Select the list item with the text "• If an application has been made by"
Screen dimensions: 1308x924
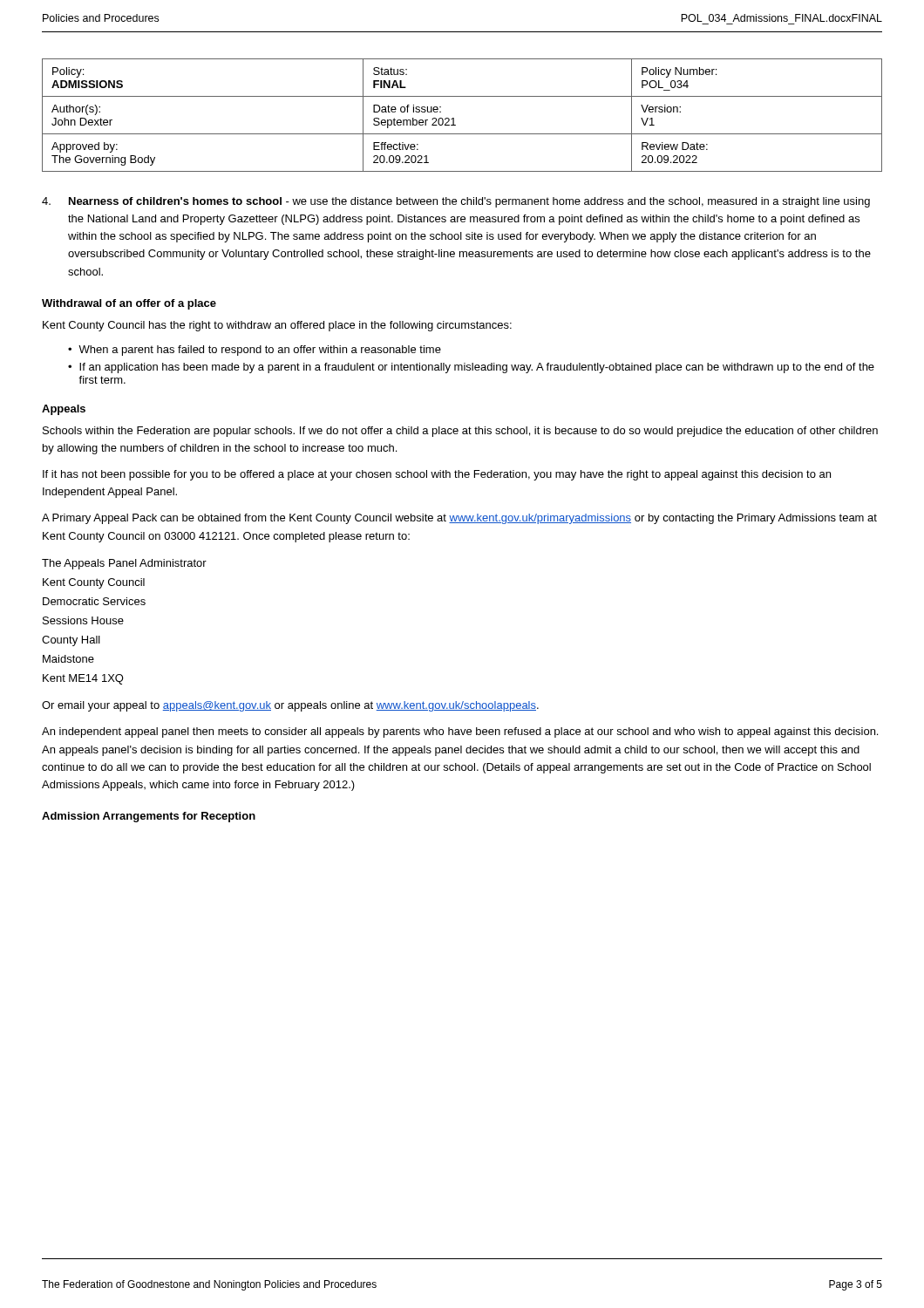coord(475,373)
